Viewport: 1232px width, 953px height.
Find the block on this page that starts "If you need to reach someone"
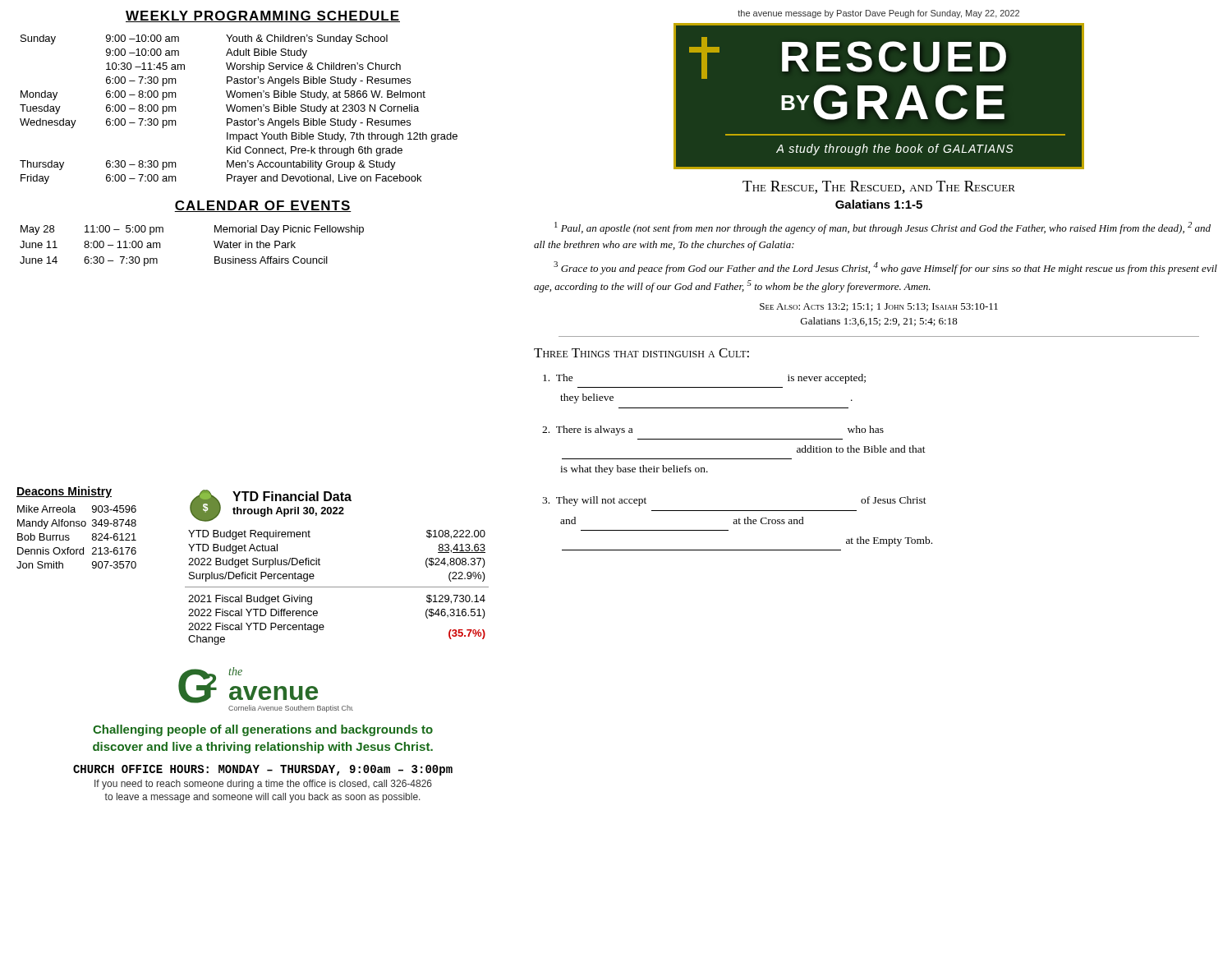[263, 784]
